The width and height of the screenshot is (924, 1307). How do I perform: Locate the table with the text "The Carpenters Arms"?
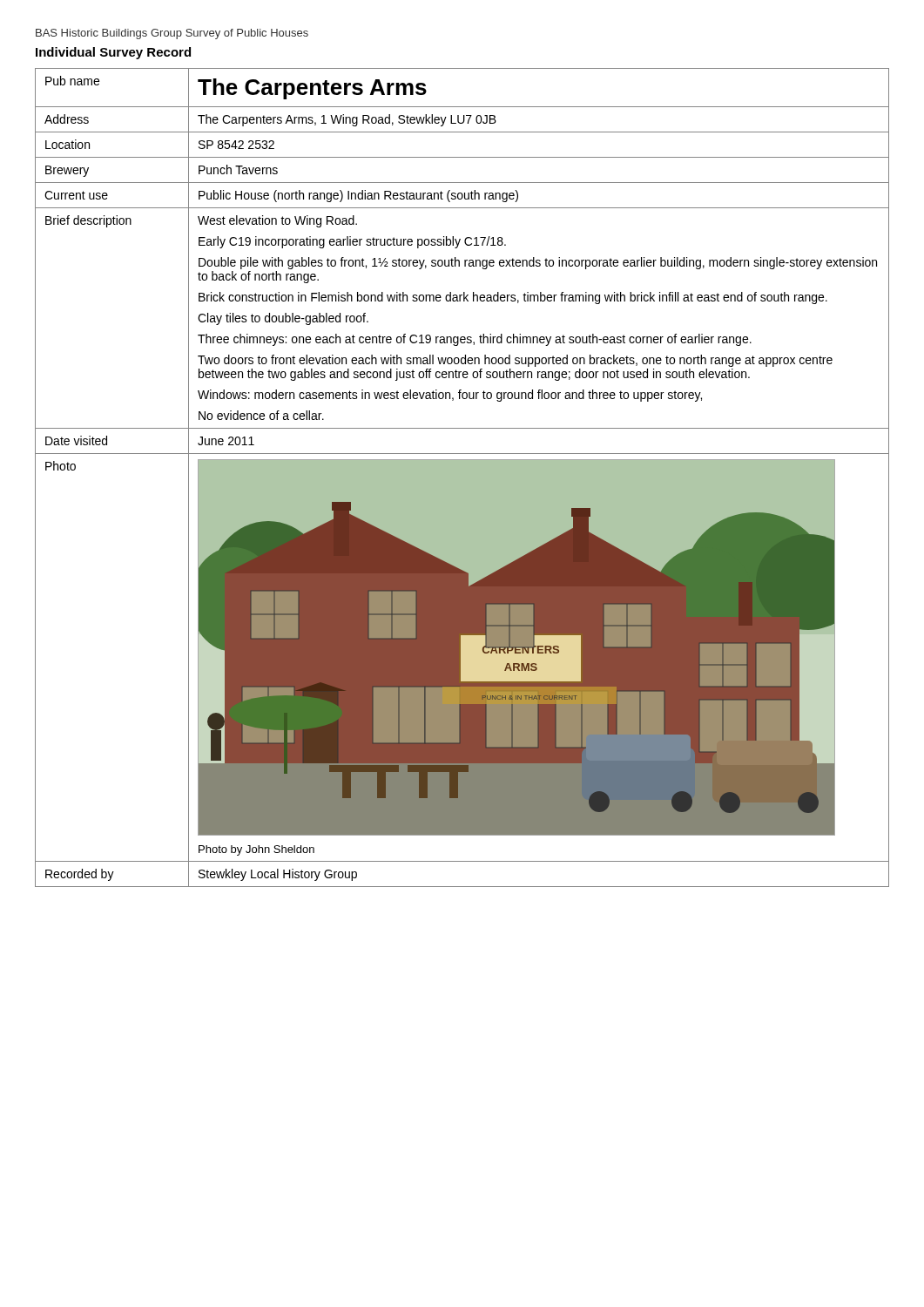(462, 478)
